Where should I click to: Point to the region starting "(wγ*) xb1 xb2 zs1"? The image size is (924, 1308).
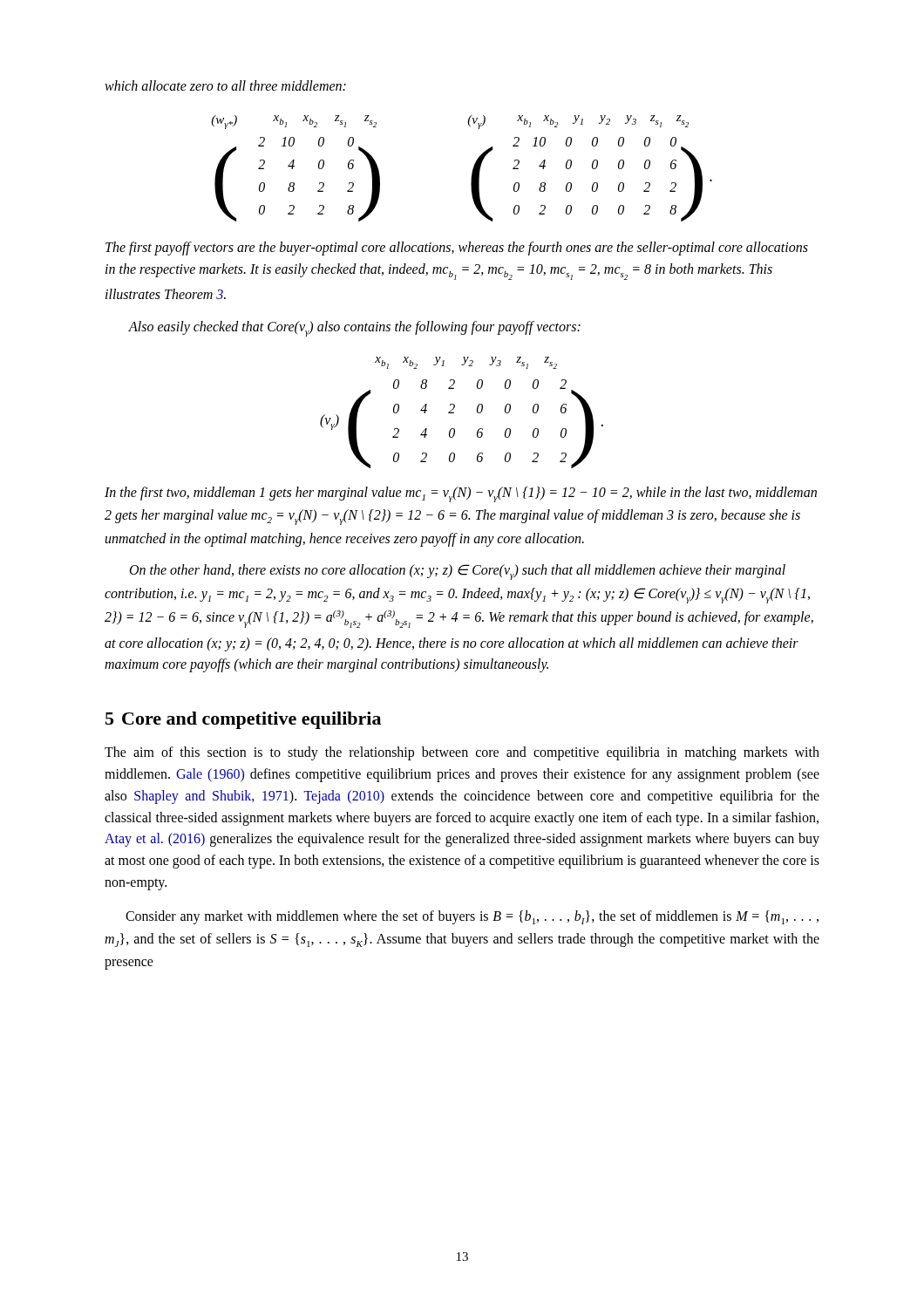[462, 166]
